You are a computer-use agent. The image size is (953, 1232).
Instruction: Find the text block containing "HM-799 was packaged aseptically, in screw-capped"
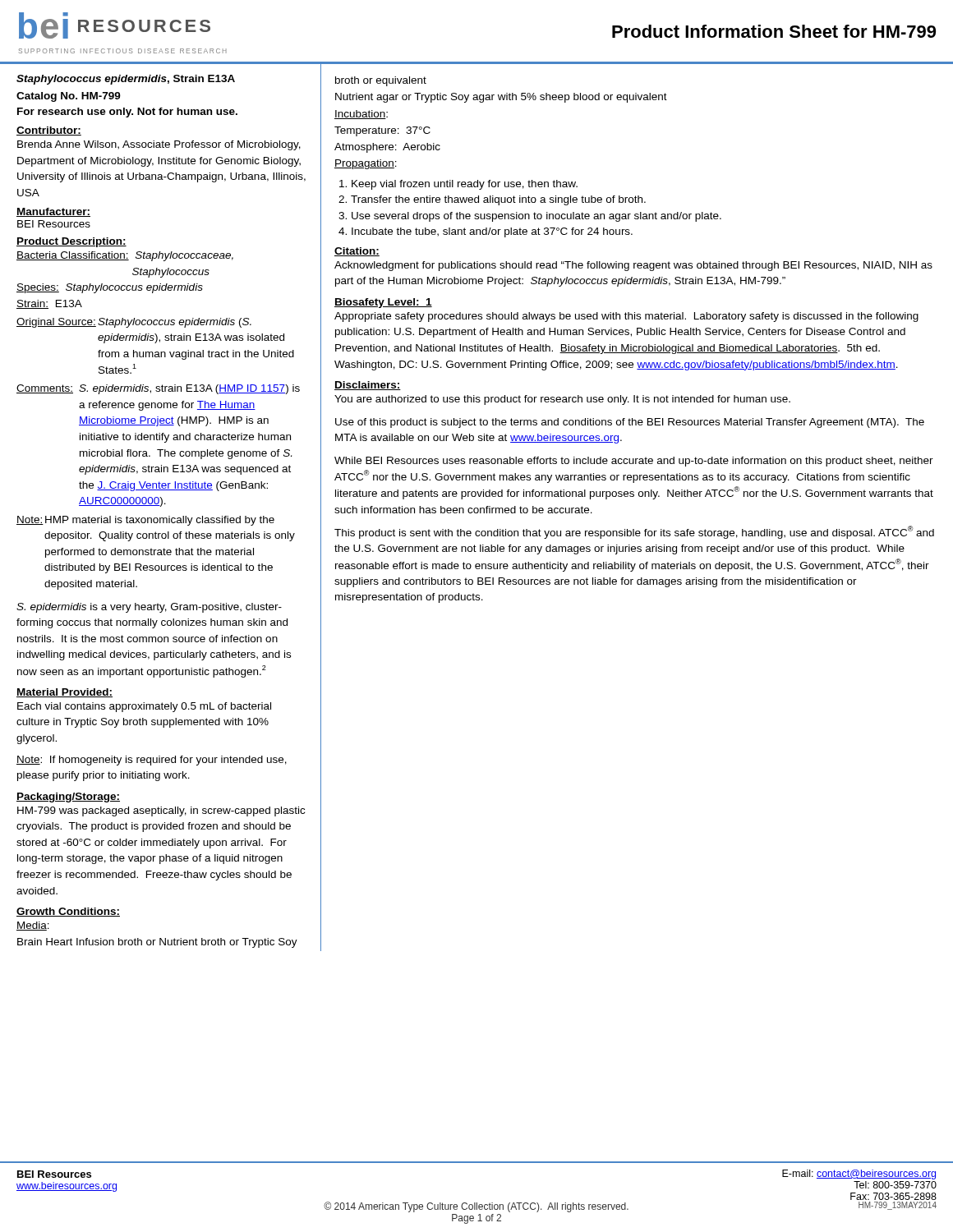(x=161, y=850)
